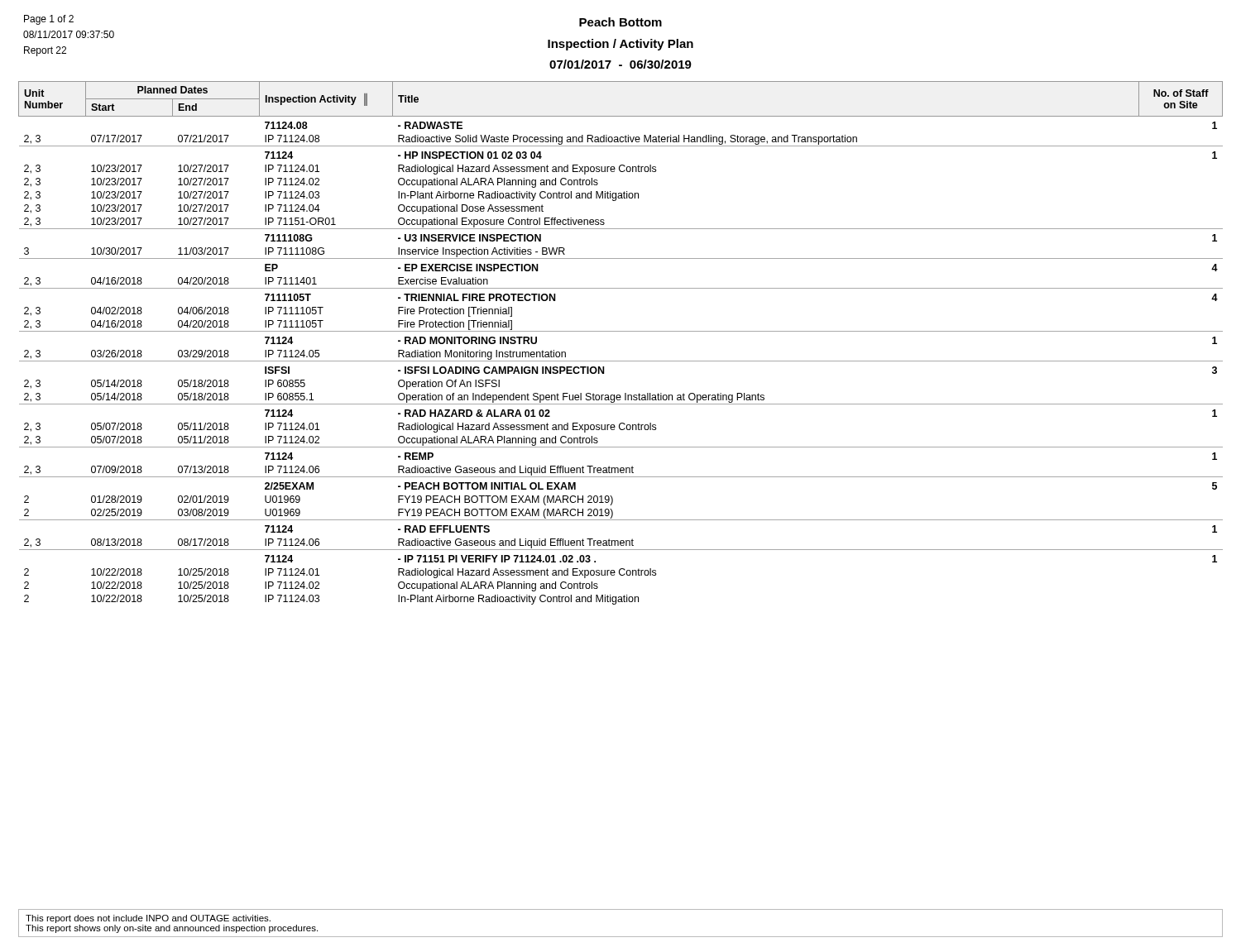Select the table that reads "IP 60855"
The width and height of the screenshot is (1241, 952).
[620, 343]
